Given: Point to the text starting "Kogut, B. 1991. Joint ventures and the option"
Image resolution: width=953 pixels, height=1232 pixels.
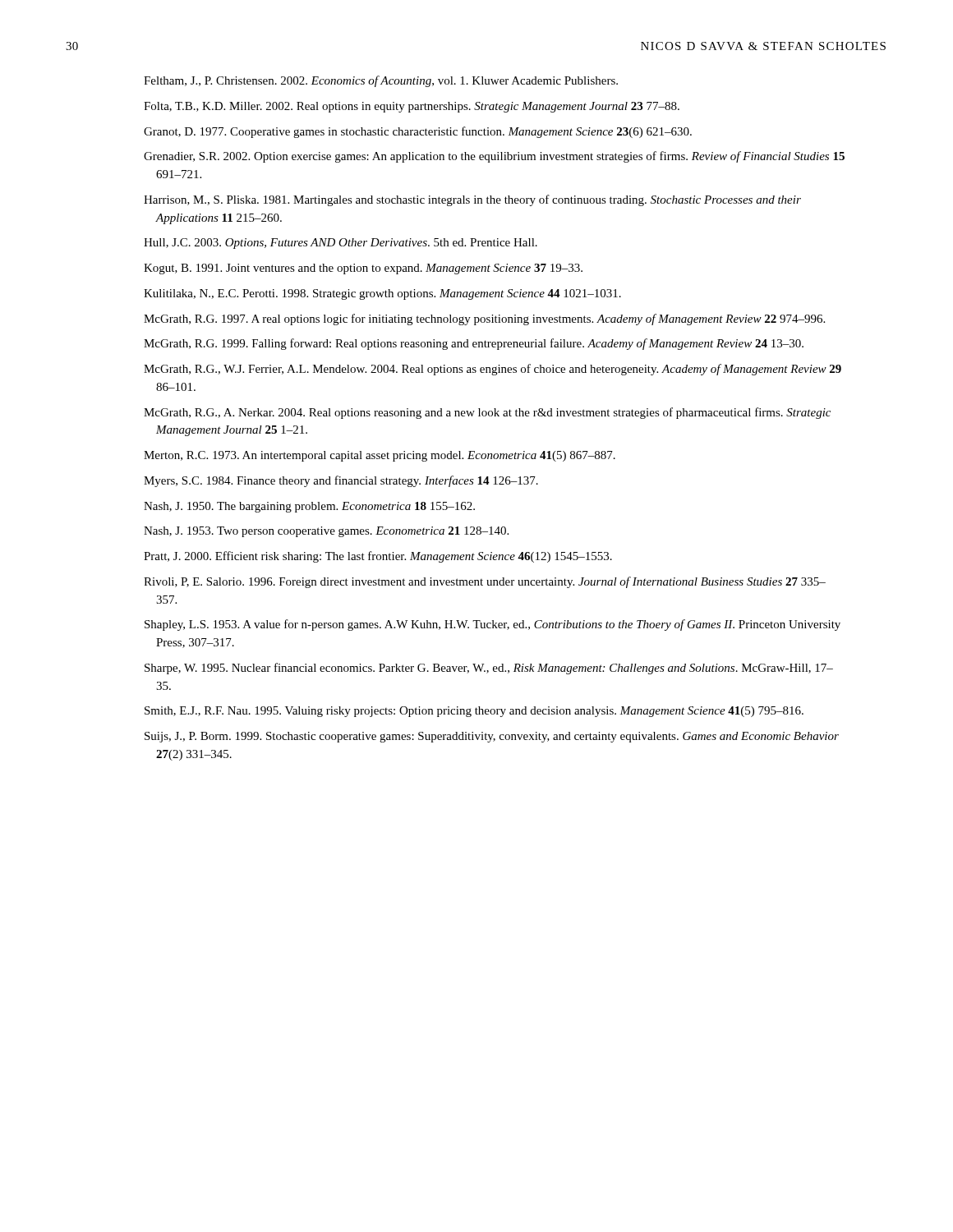Looking at the screenshot, I should [495, 269].
